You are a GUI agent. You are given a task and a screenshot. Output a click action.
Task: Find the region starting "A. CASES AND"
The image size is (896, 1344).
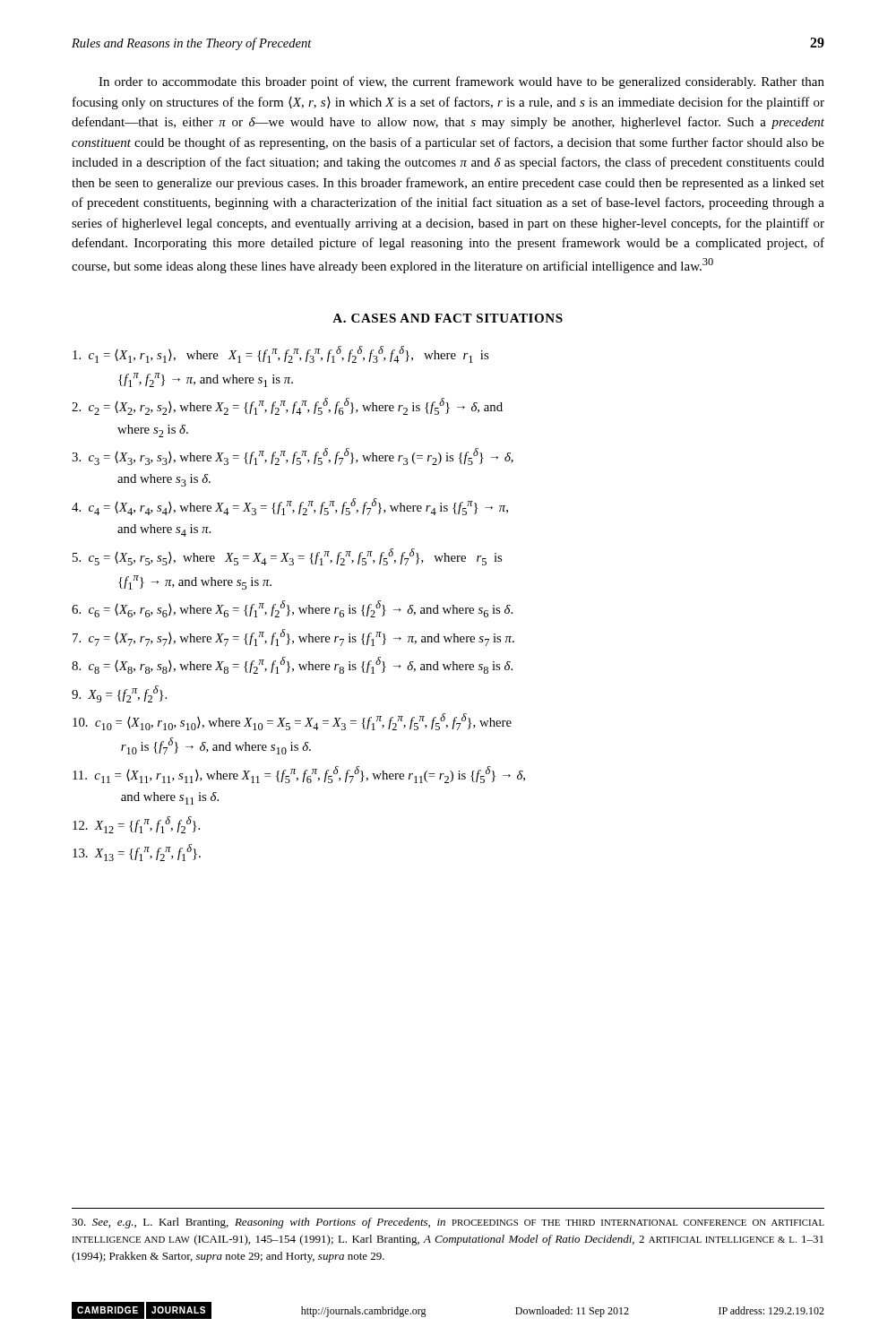click(448, 318)
